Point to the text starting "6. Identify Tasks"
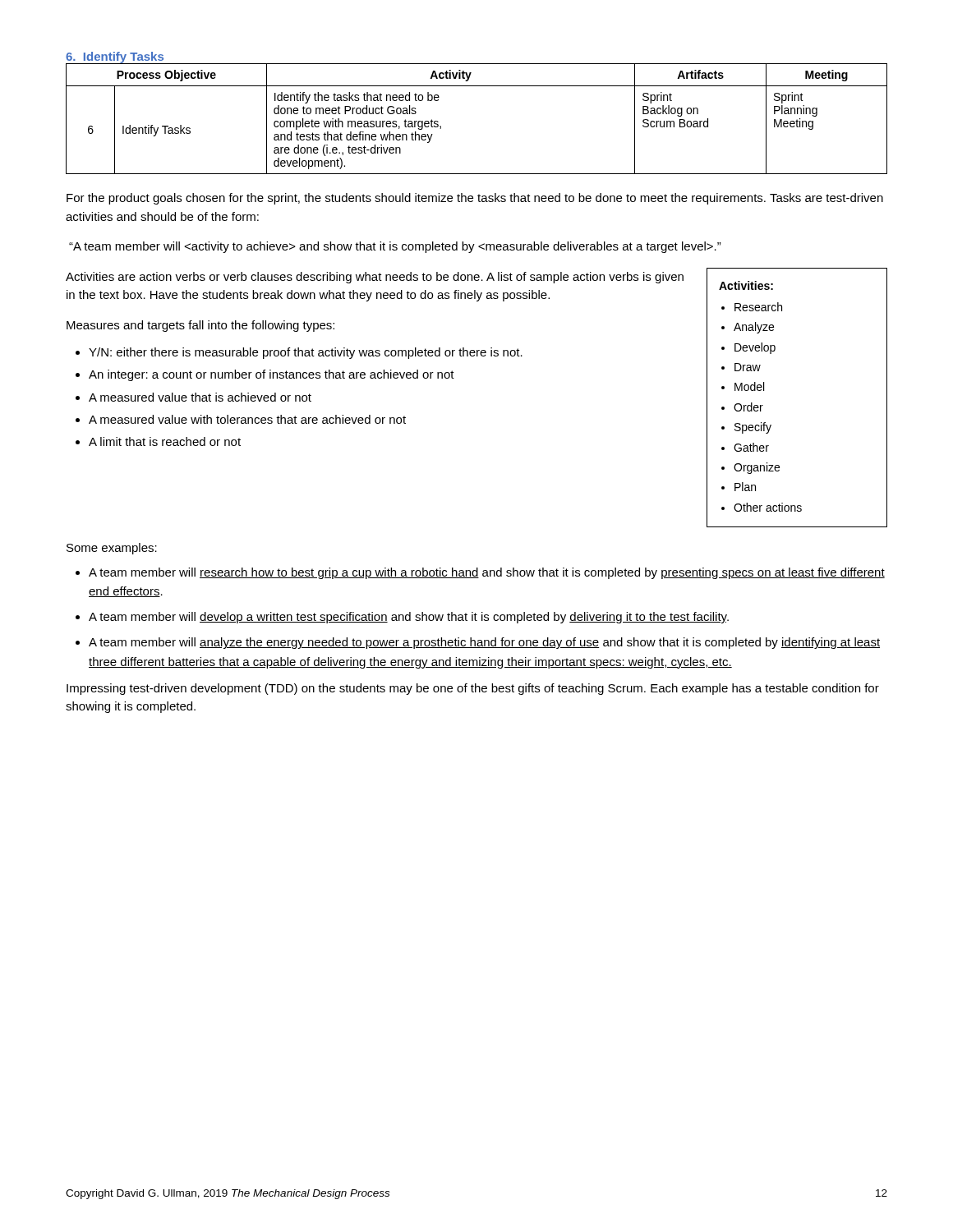 (115, 56)
